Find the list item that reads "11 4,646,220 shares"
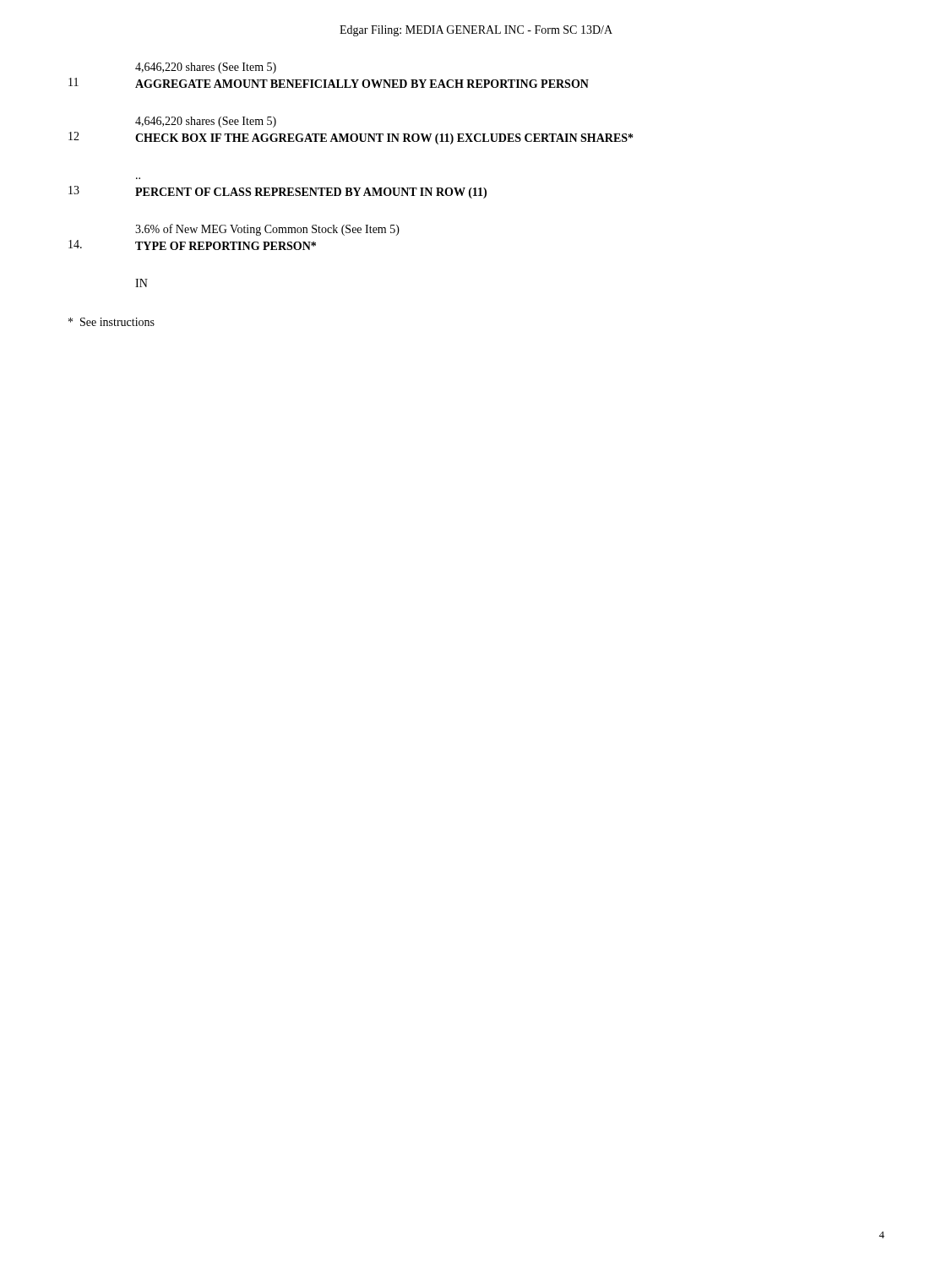952x1267 pixels. pos(476,76)
